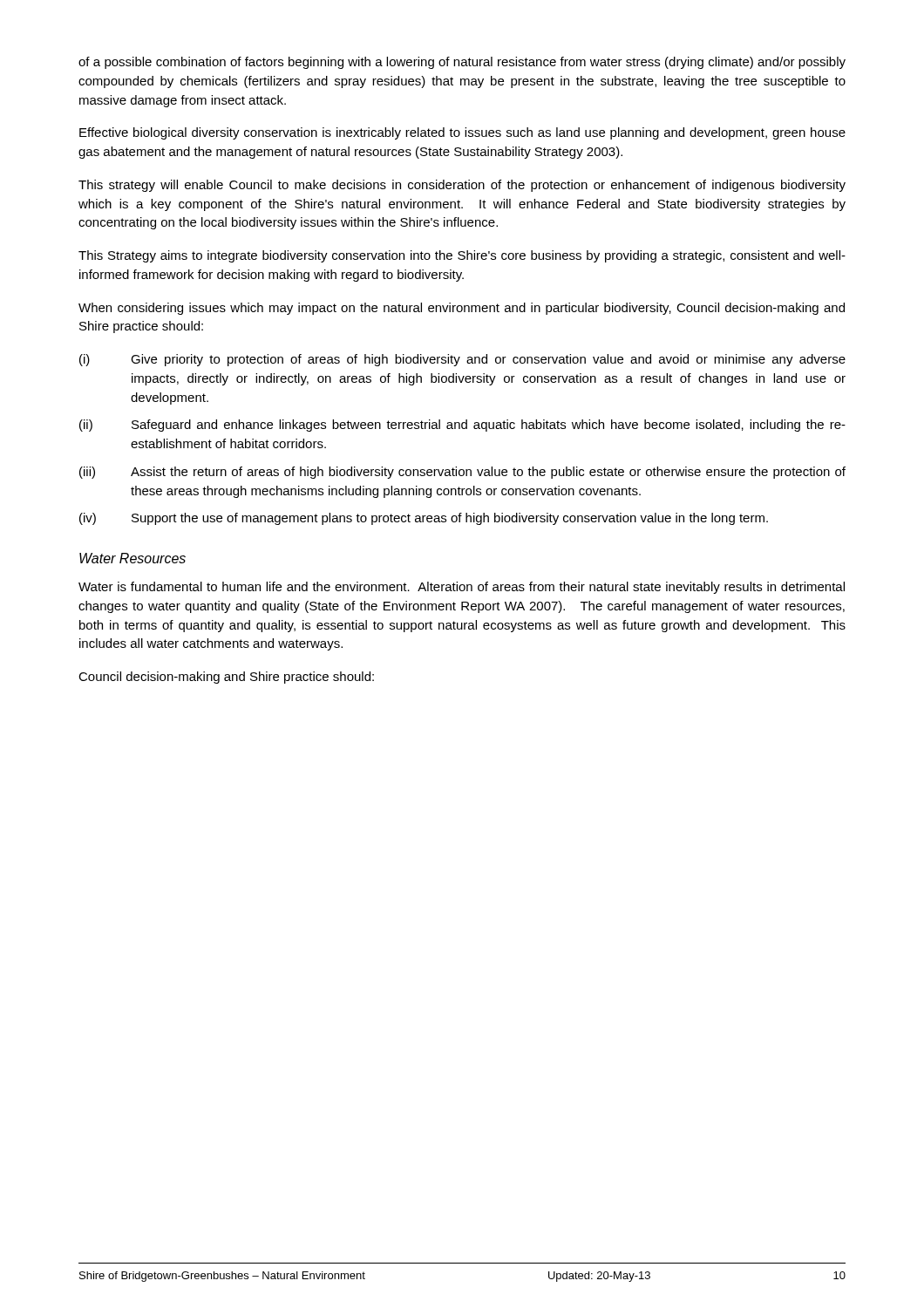Locate a section header

(x=462, y=559)
